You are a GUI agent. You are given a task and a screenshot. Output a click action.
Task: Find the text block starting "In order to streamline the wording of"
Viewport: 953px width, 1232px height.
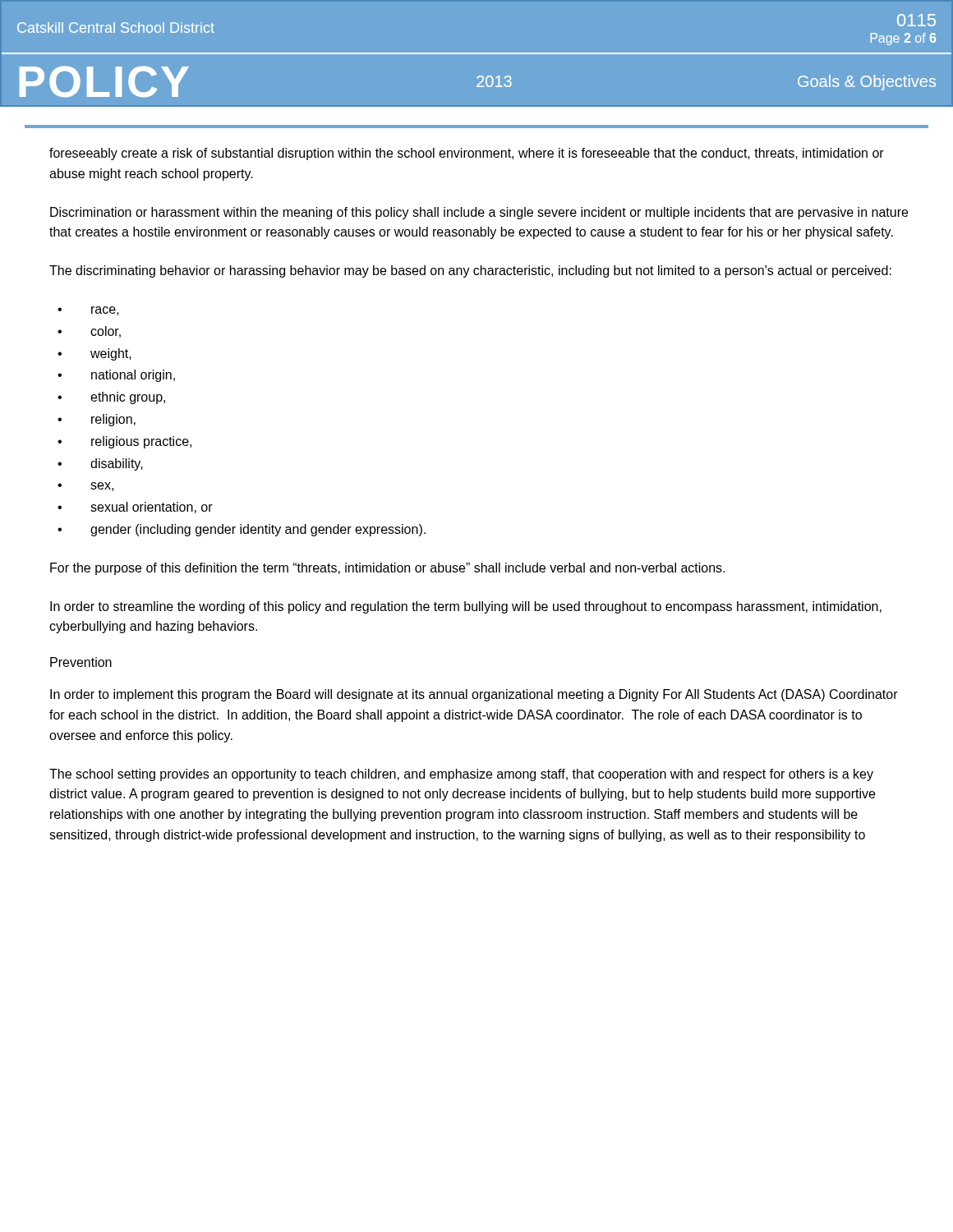[x=466, y=616]
